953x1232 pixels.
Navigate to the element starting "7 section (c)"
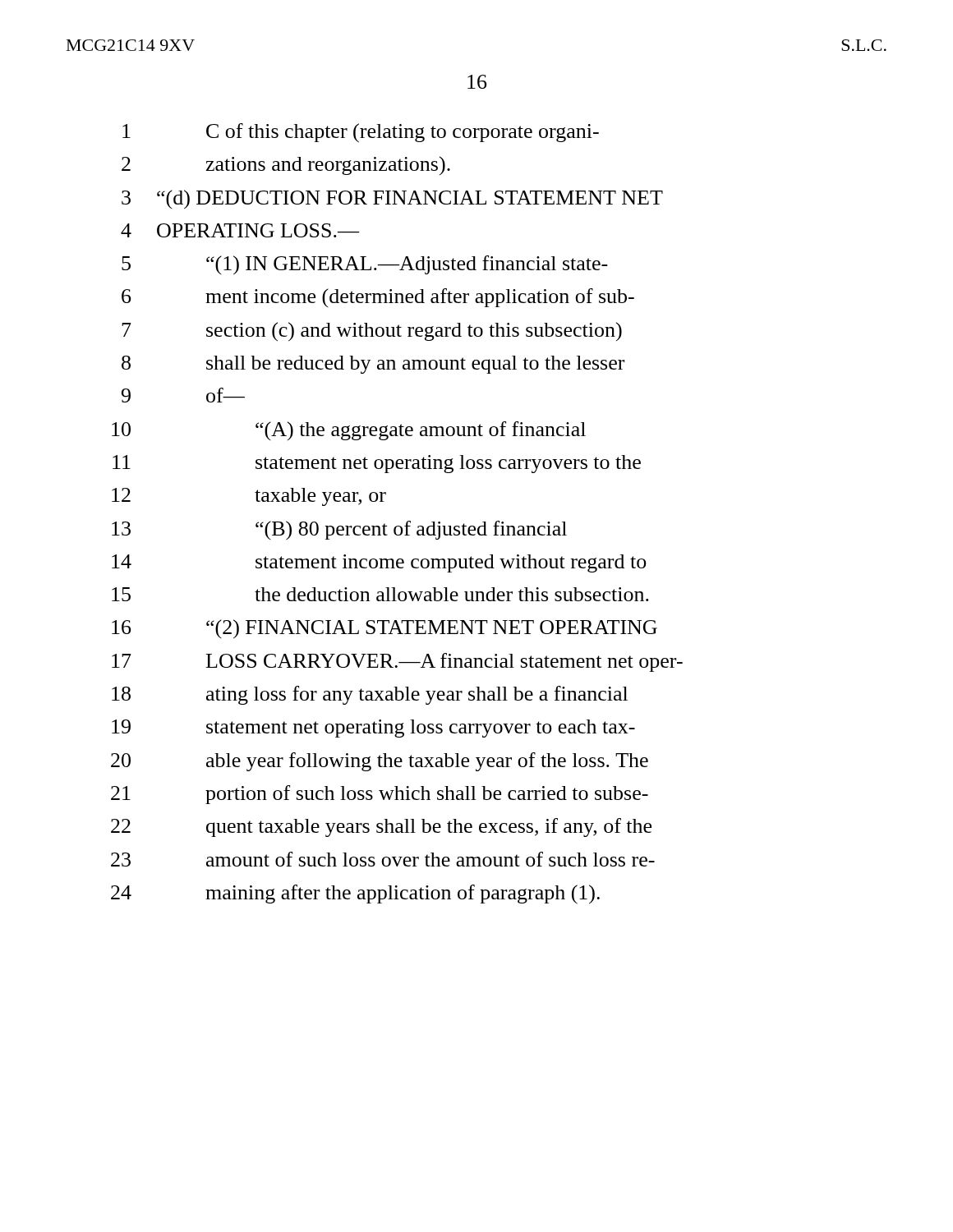(x=476, y=330)
